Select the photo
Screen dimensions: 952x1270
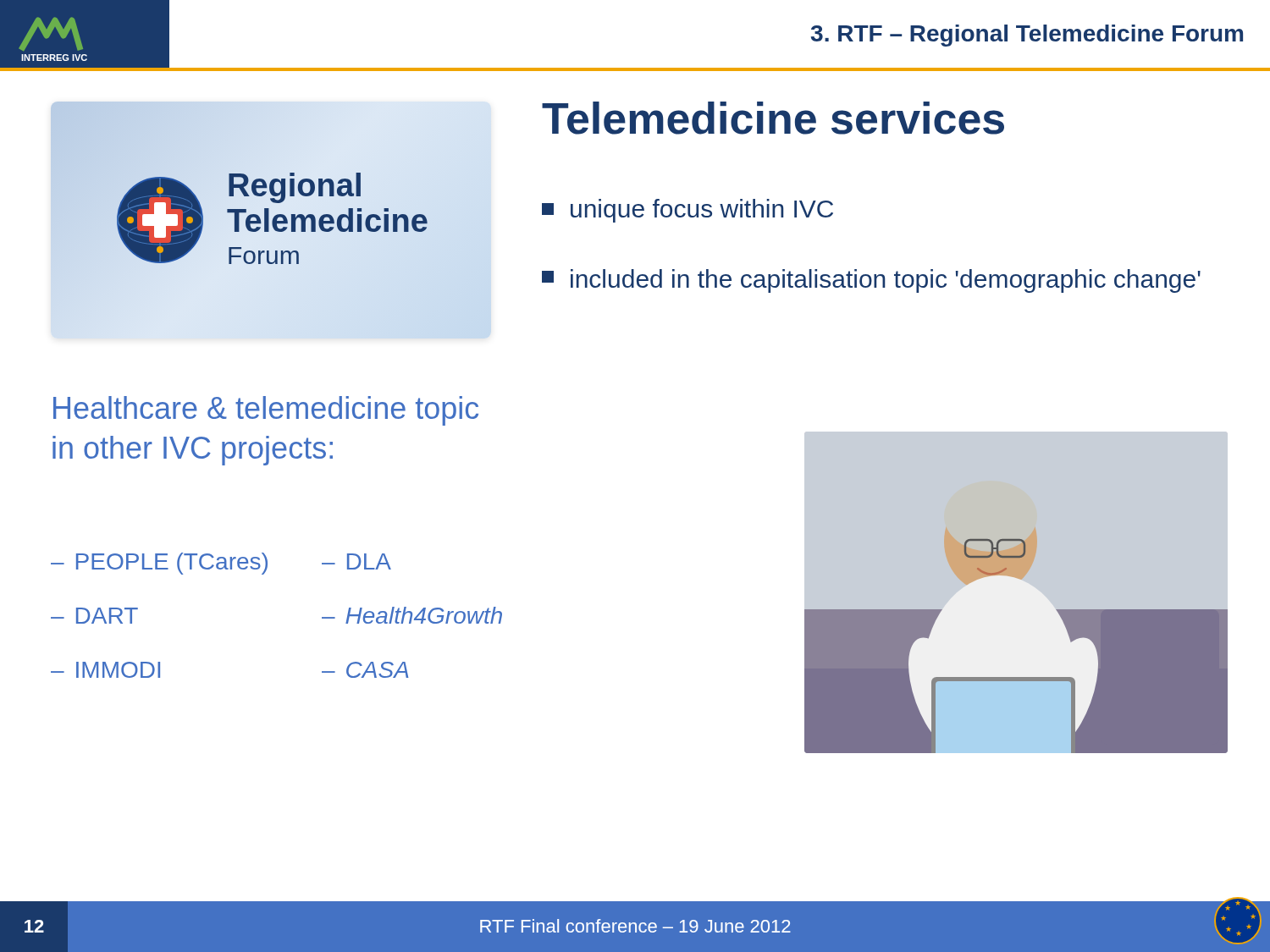point(1016,592)
